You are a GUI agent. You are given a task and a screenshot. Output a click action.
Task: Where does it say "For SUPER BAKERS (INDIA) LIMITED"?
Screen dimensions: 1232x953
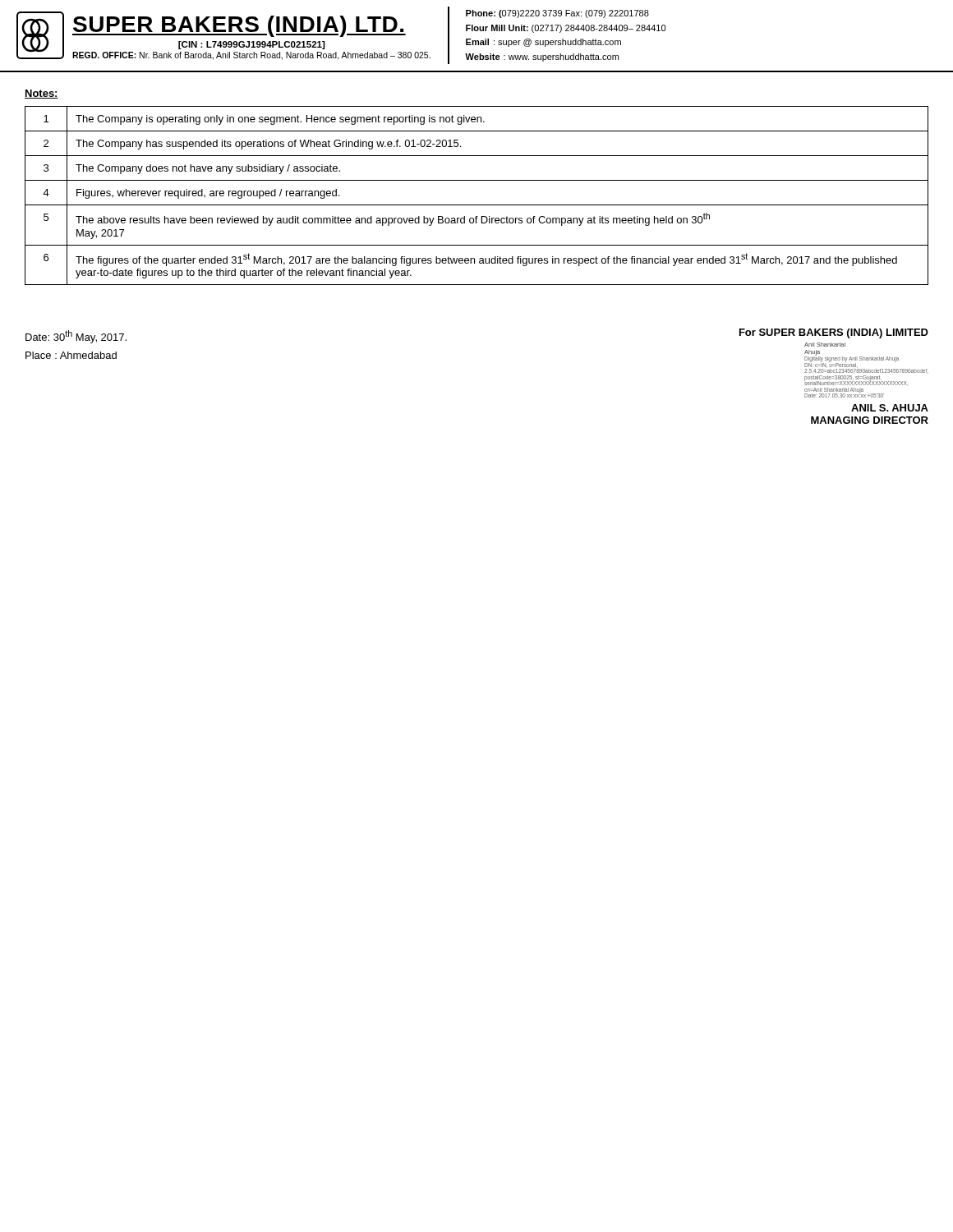pos(833,332)
